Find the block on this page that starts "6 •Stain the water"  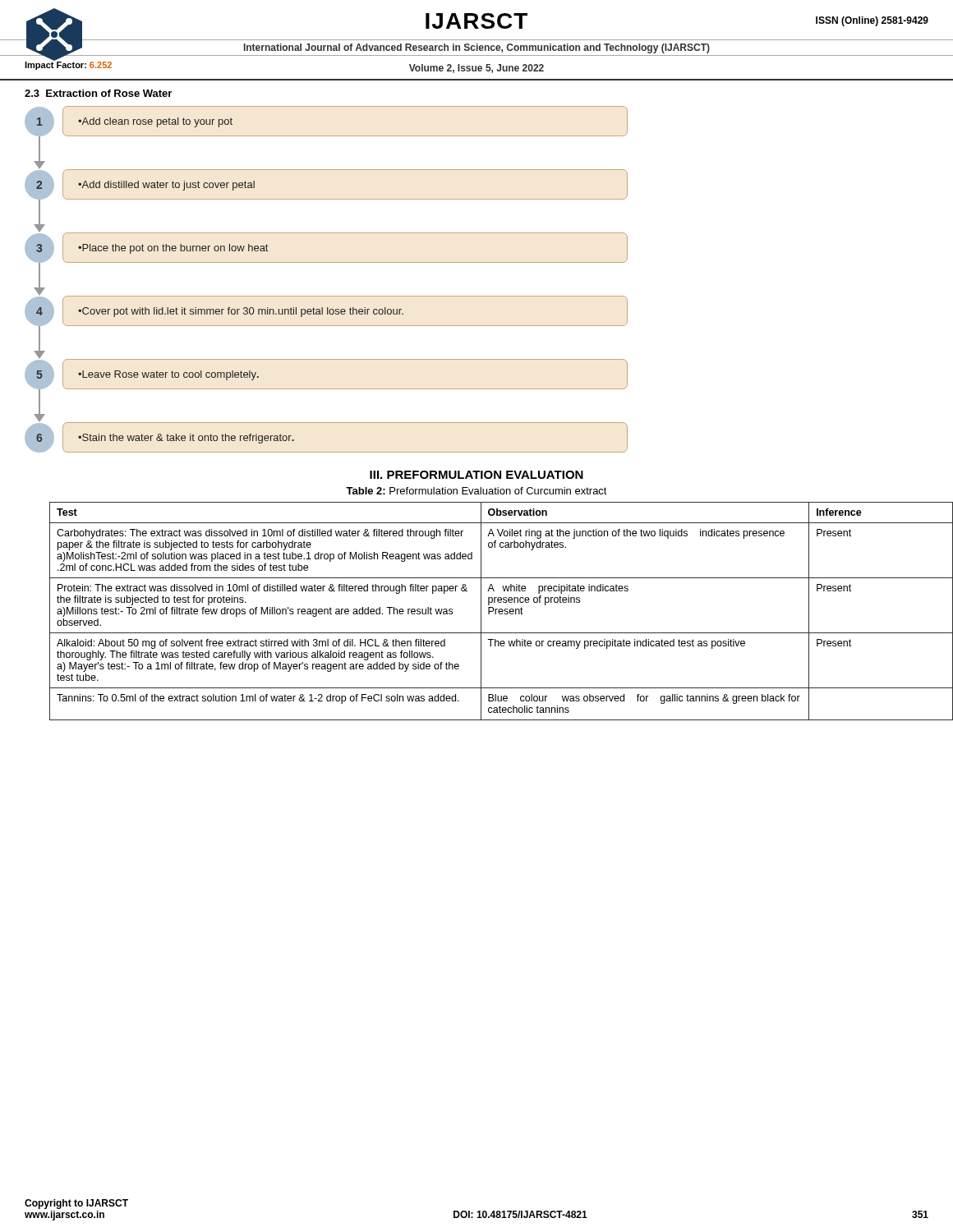click(63, 437)
